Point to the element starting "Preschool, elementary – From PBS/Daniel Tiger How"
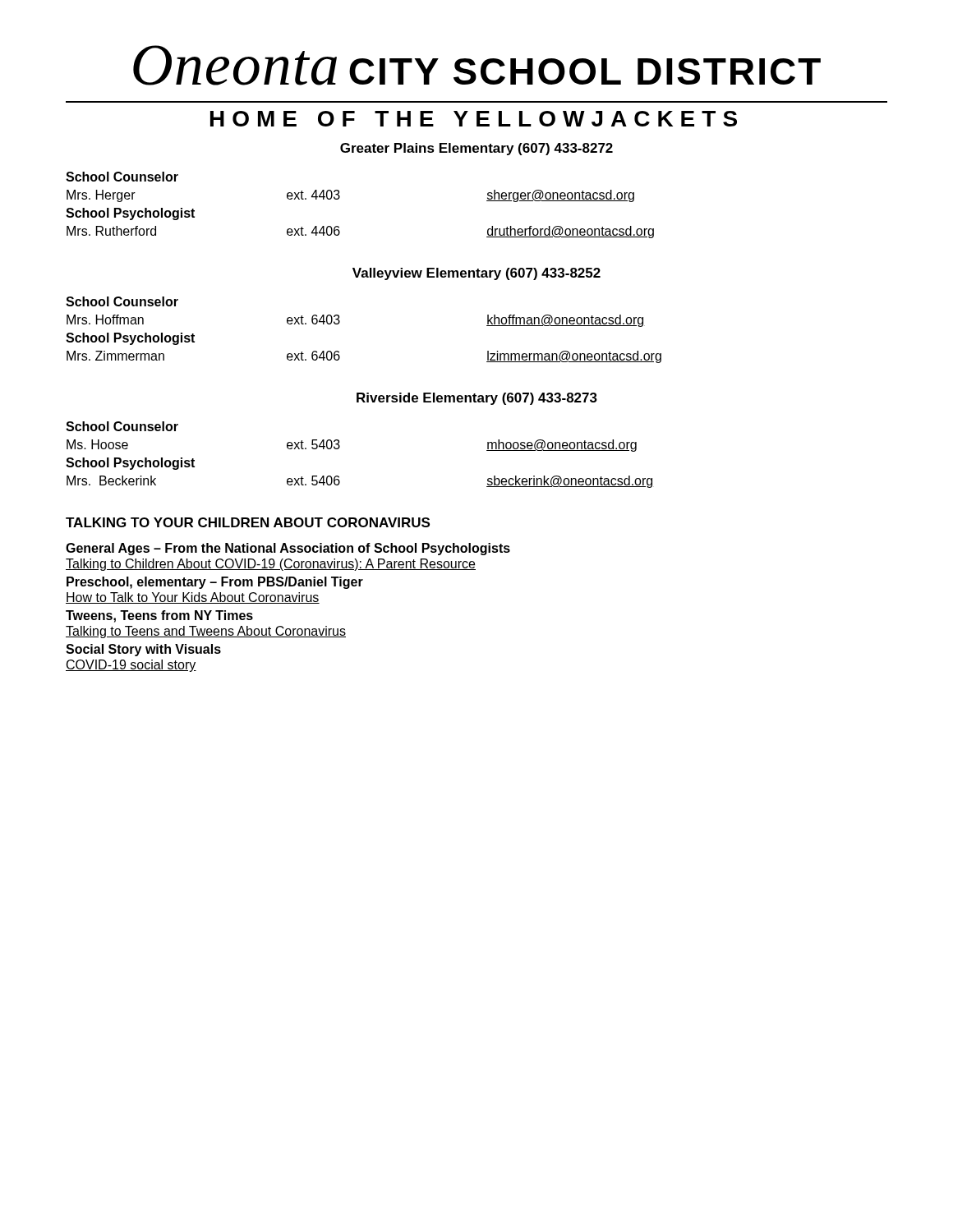This screenshot has width=953, height=1232. (x=215, y=583)
